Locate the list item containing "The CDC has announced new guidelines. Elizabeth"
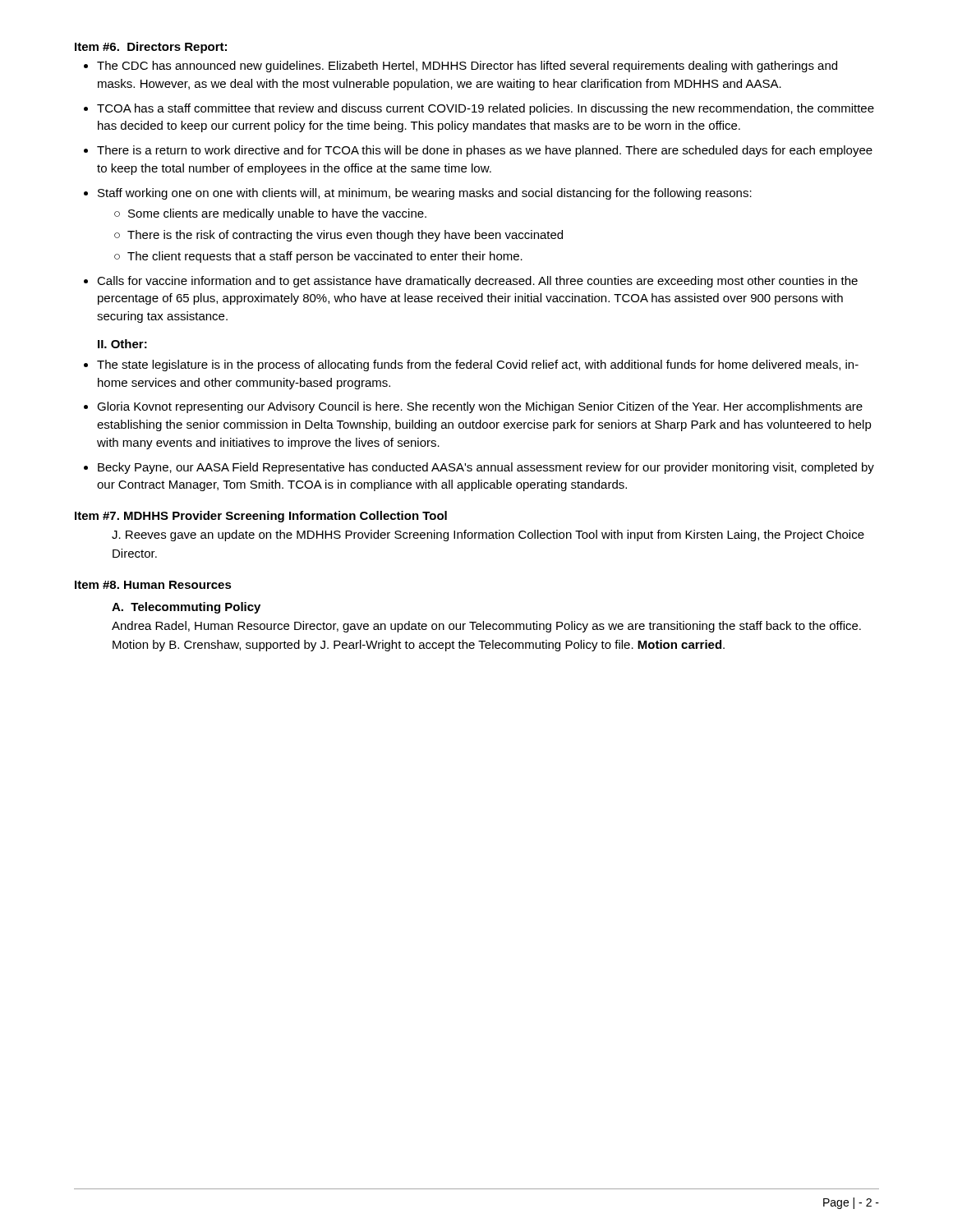Image resolution: width=953 pixels, height=1232 pixels. [467, 74]
